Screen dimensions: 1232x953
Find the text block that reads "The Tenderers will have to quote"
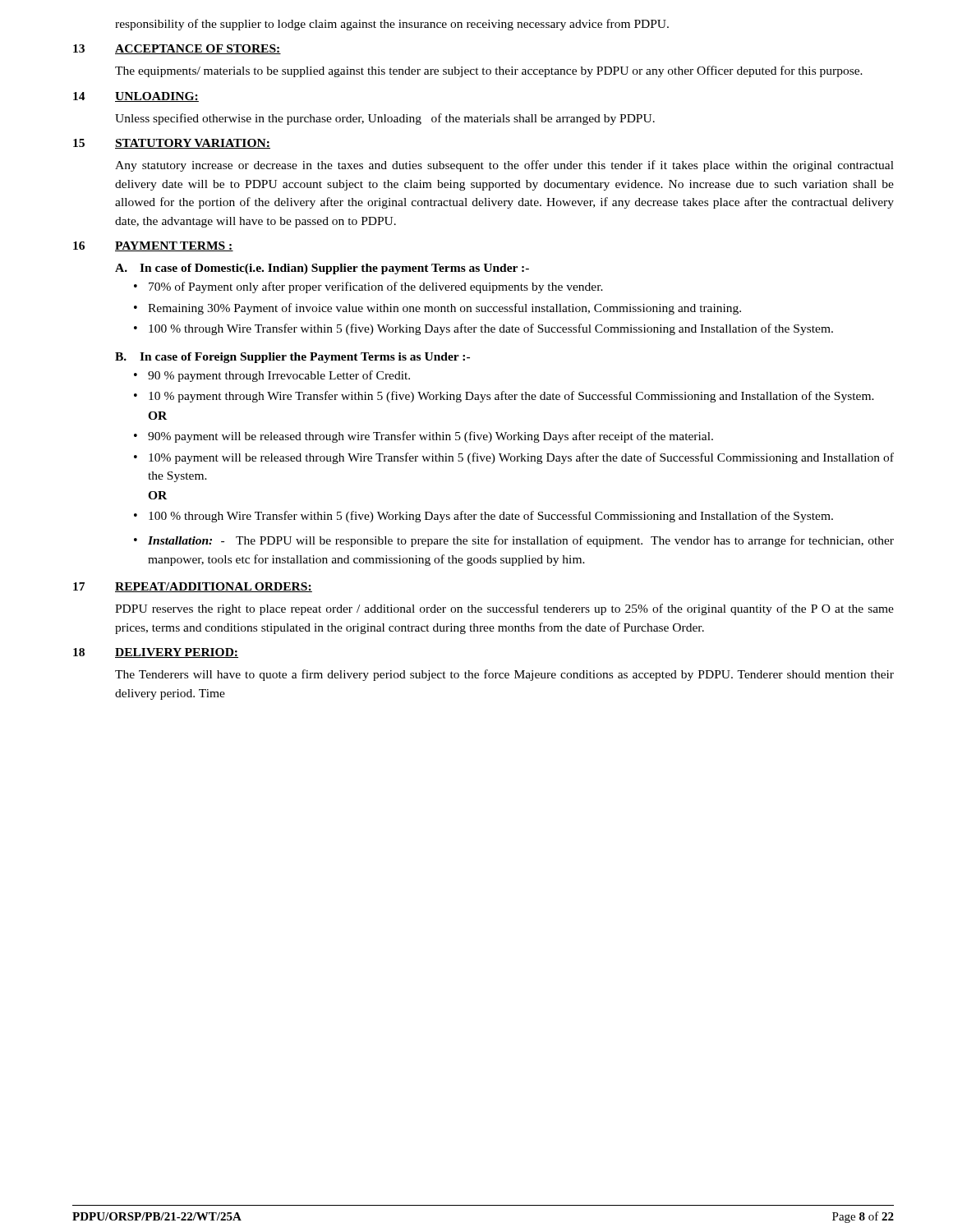483,684
